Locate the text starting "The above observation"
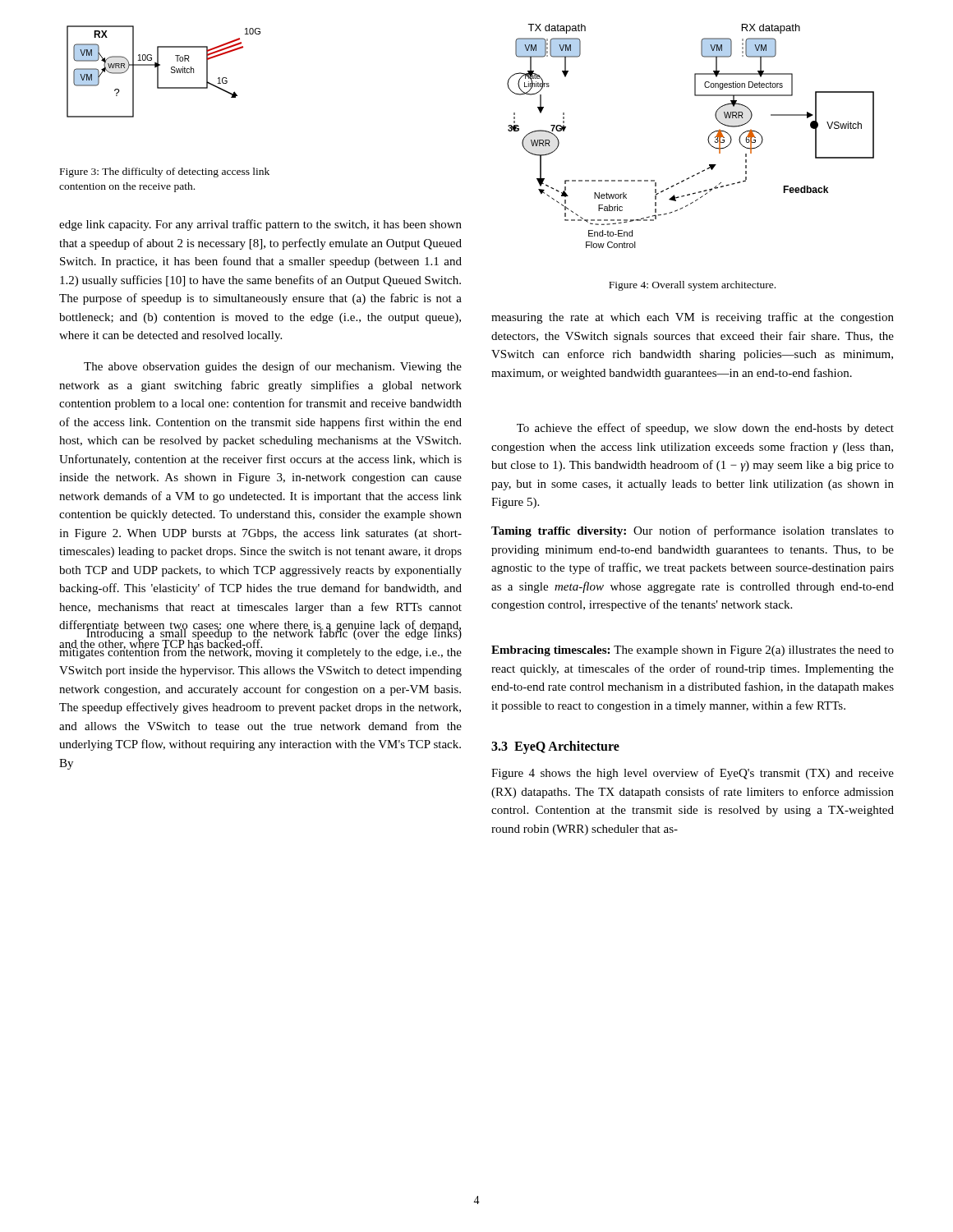This screenshot has width=953, height=1232. [260, 505]
